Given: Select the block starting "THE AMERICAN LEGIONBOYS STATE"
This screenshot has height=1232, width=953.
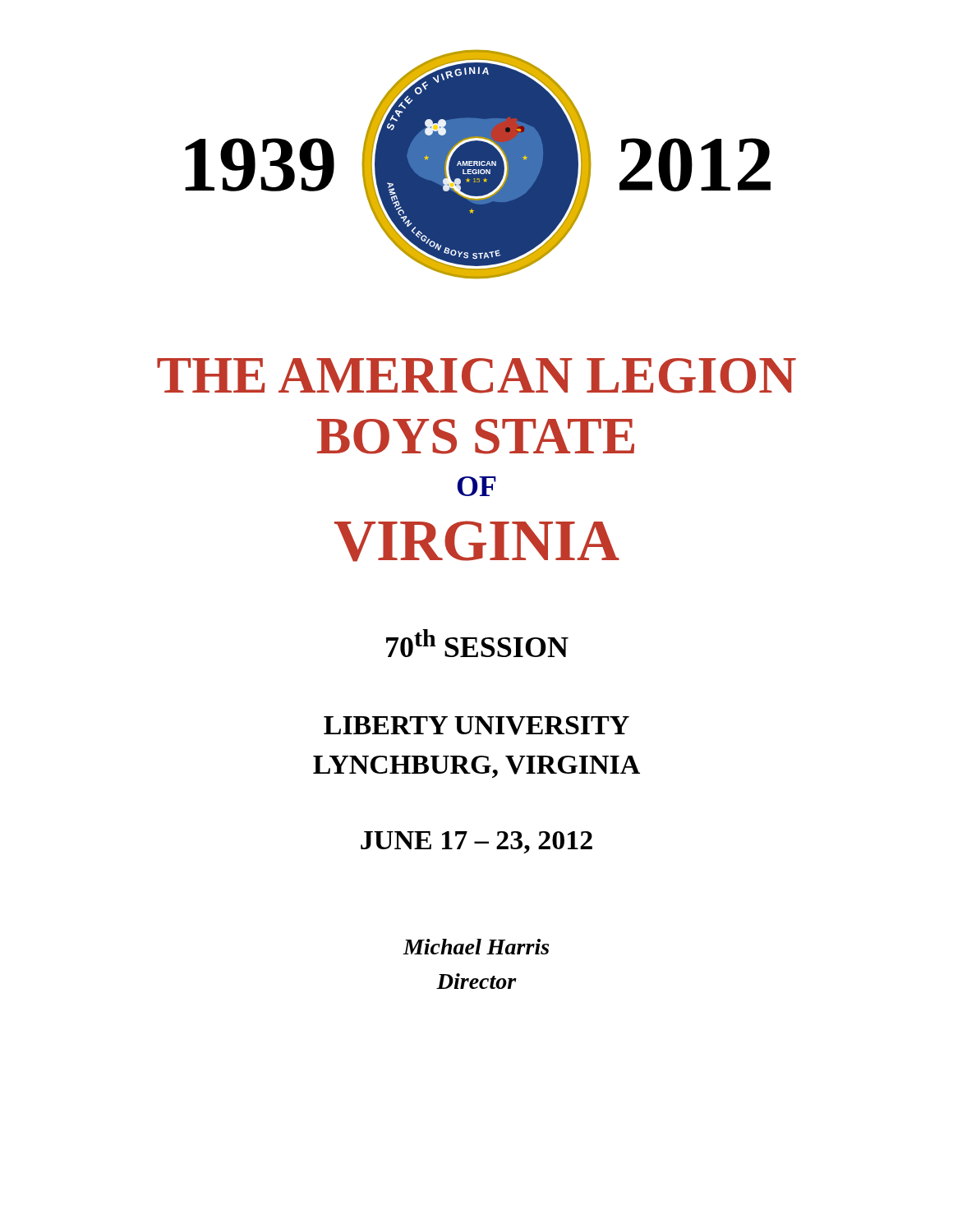Looking at the screenshot, I should 476,460.
